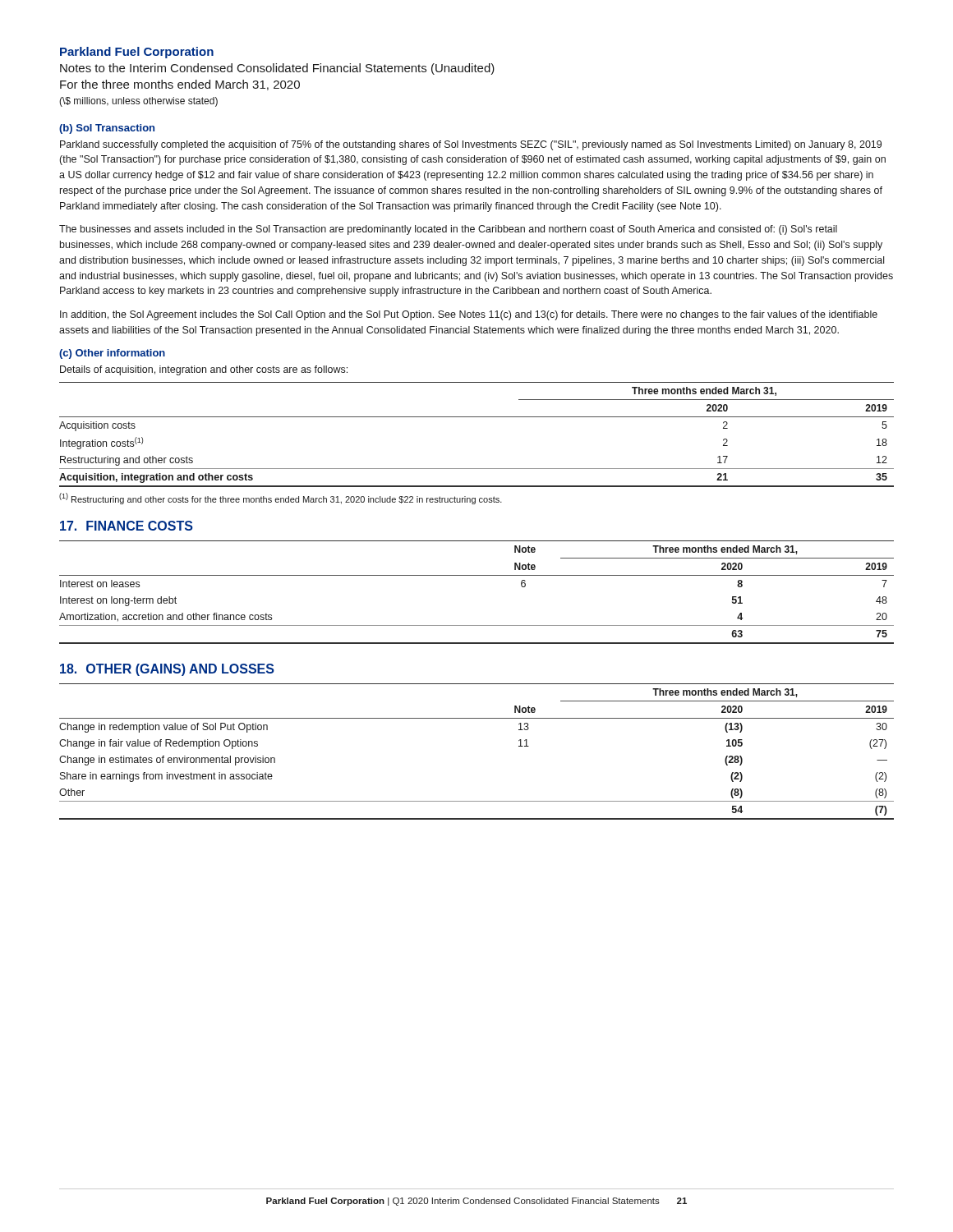Select the table that reads "Acquisition costs"
953x1232 pixels.
476,435
